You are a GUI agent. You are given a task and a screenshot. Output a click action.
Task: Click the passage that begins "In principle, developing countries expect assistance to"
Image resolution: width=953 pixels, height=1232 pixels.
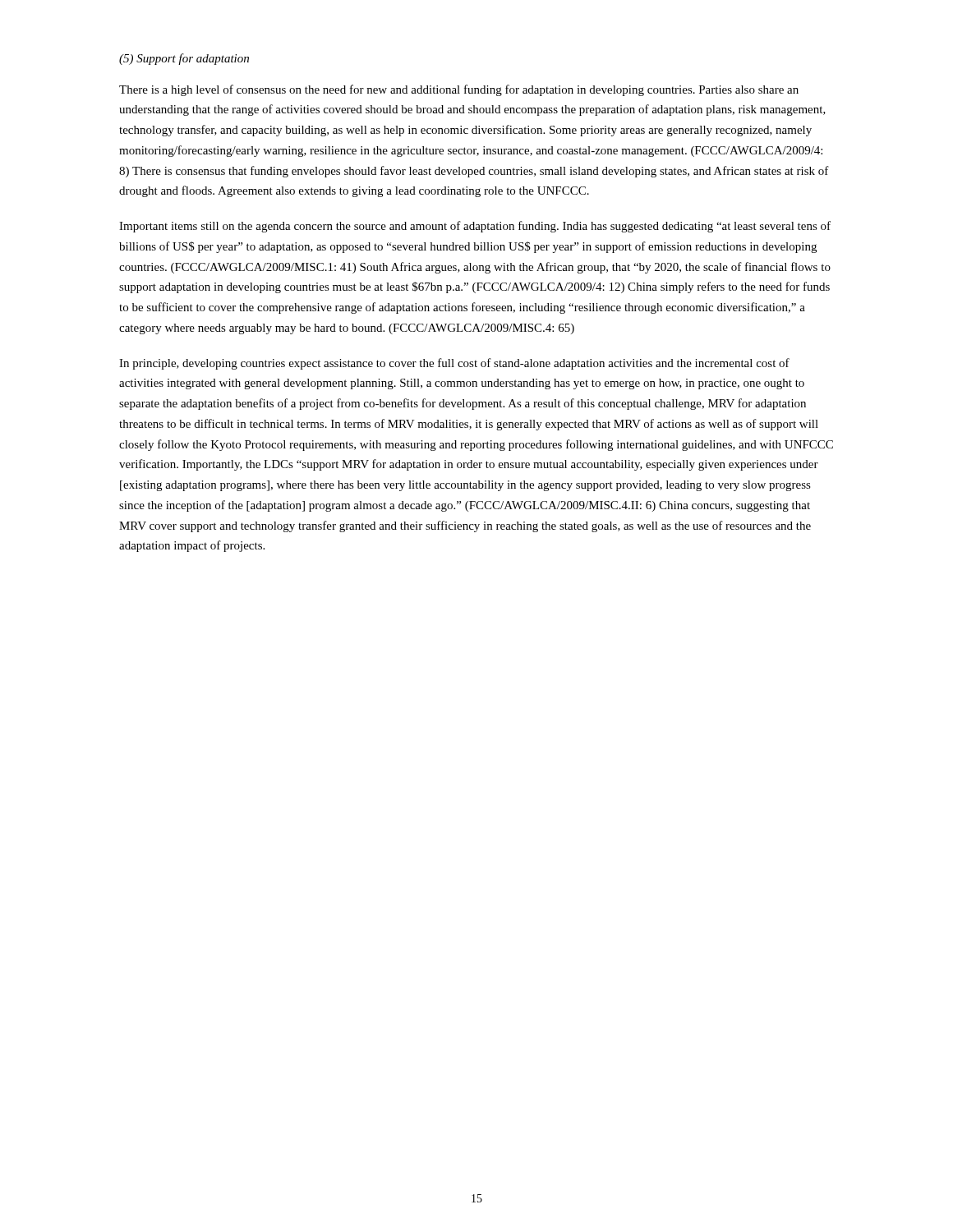pyautogui.click(x=476, y=454)
